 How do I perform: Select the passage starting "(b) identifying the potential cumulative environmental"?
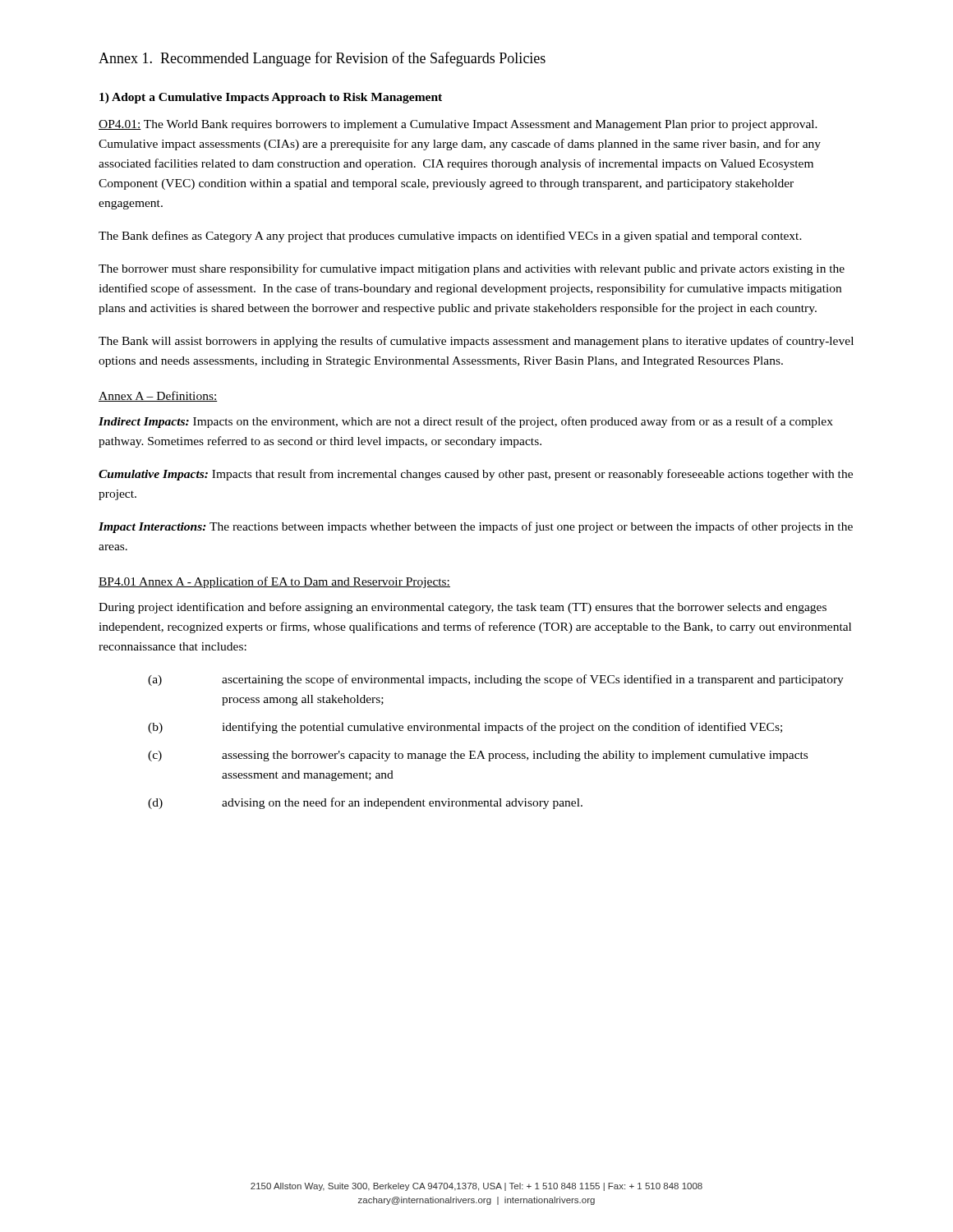476,727
